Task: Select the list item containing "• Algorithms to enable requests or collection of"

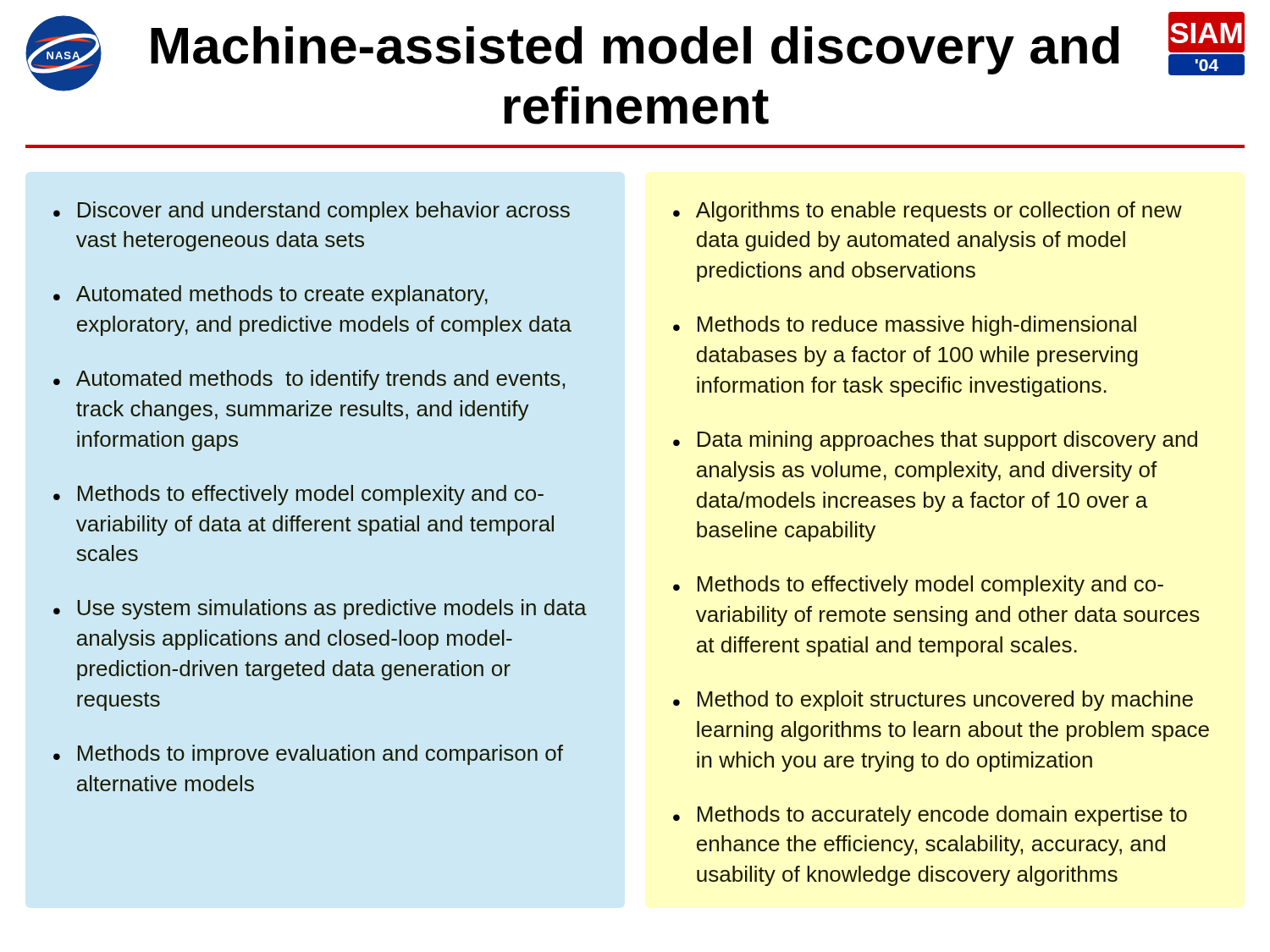Action: coord(945,241)
